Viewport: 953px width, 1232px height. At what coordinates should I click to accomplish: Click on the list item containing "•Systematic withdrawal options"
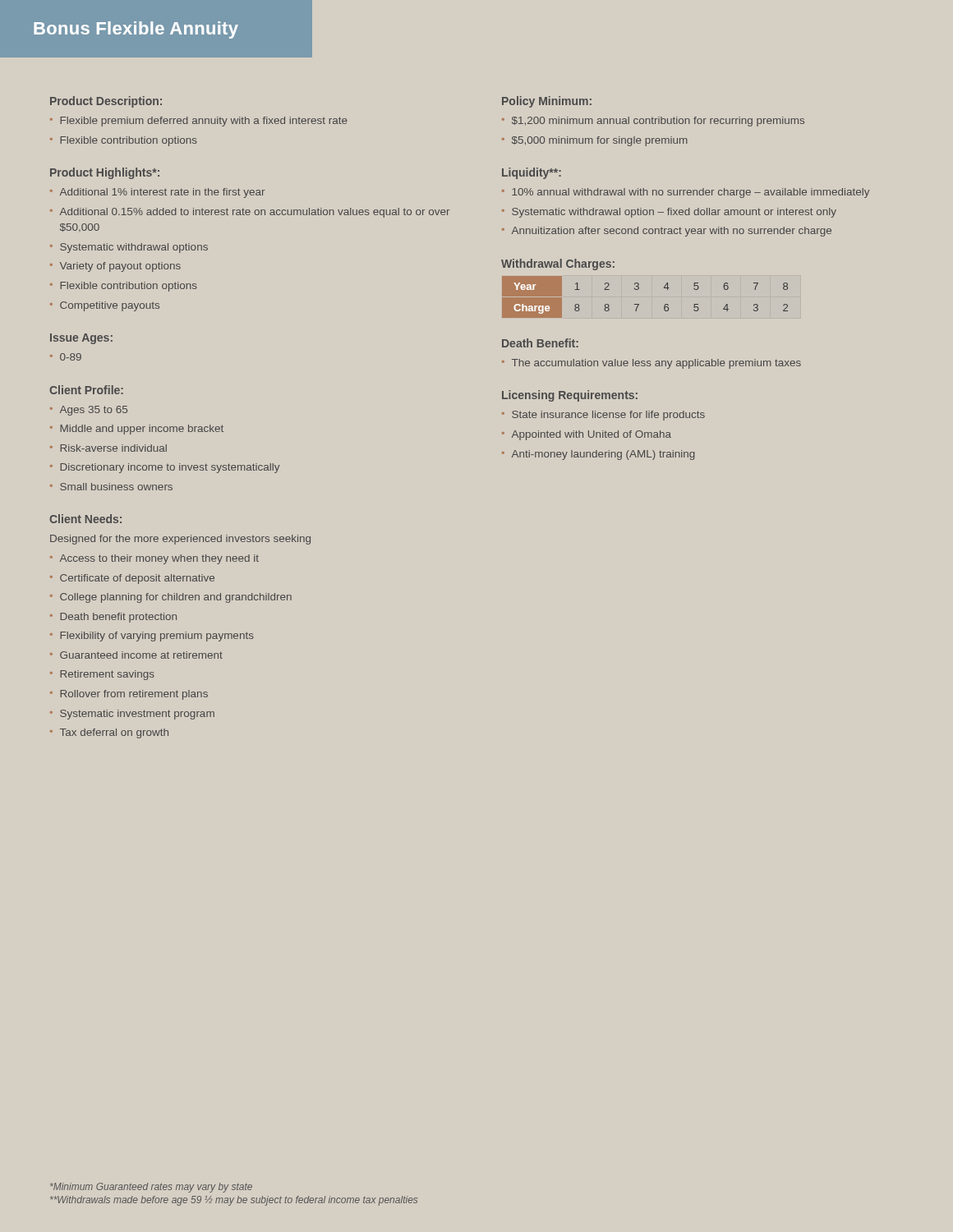coord(129,248)
